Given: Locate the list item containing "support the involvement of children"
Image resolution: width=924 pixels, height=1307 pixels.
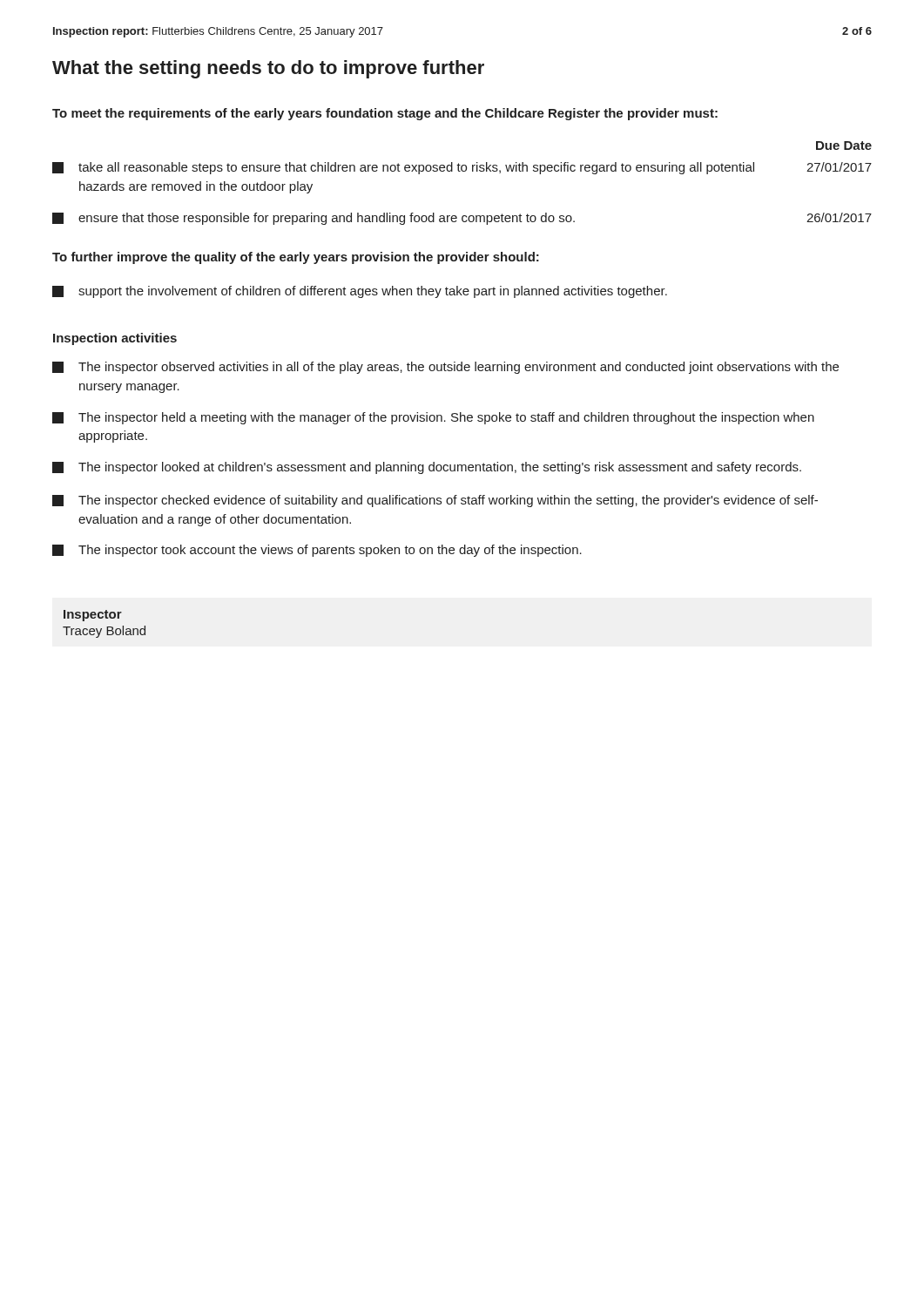Looking at the screenshot, I should (x=462, y=292).
